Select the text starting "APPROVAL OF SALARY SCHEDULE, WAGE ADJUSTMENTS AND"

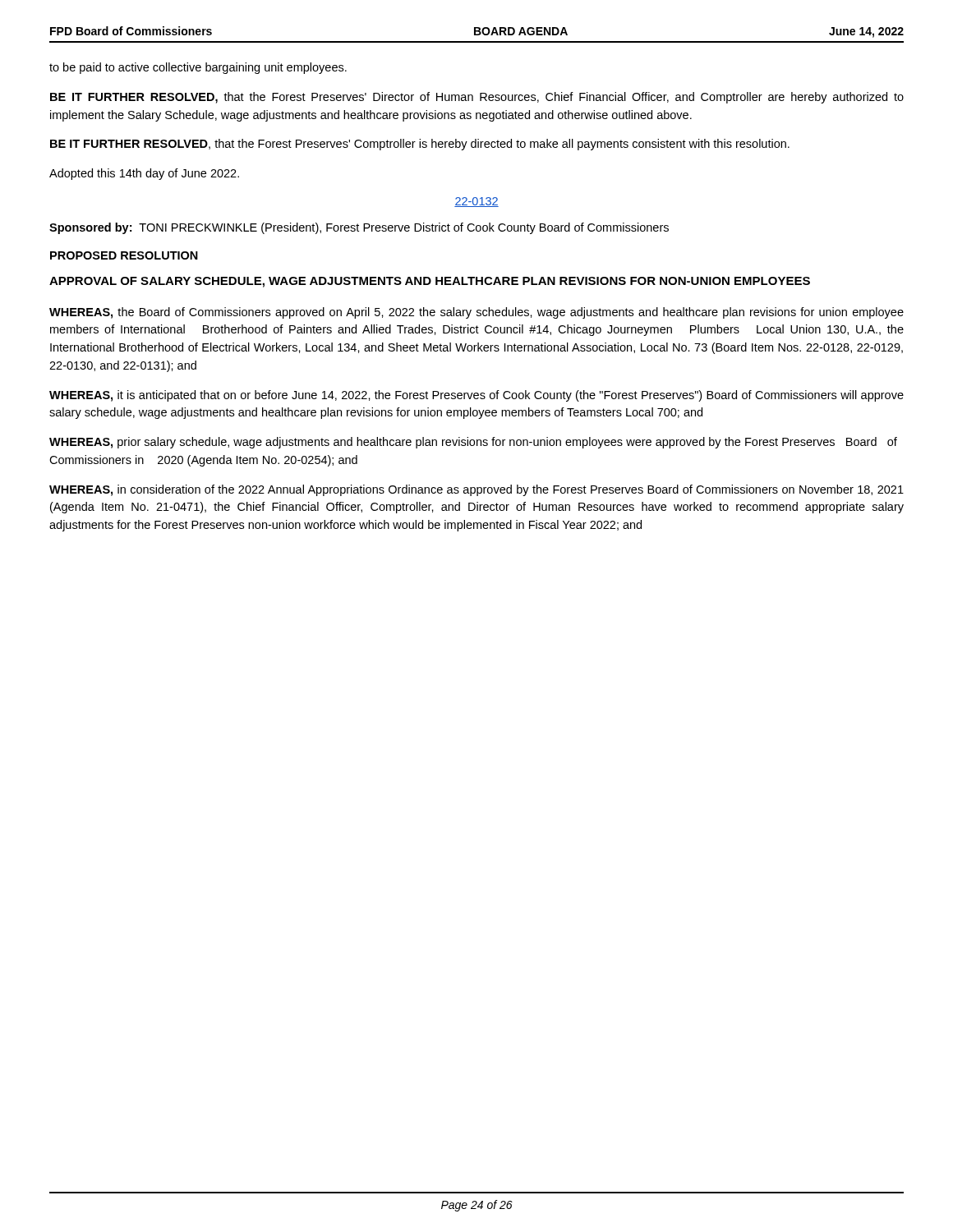(x=430, y=280)
